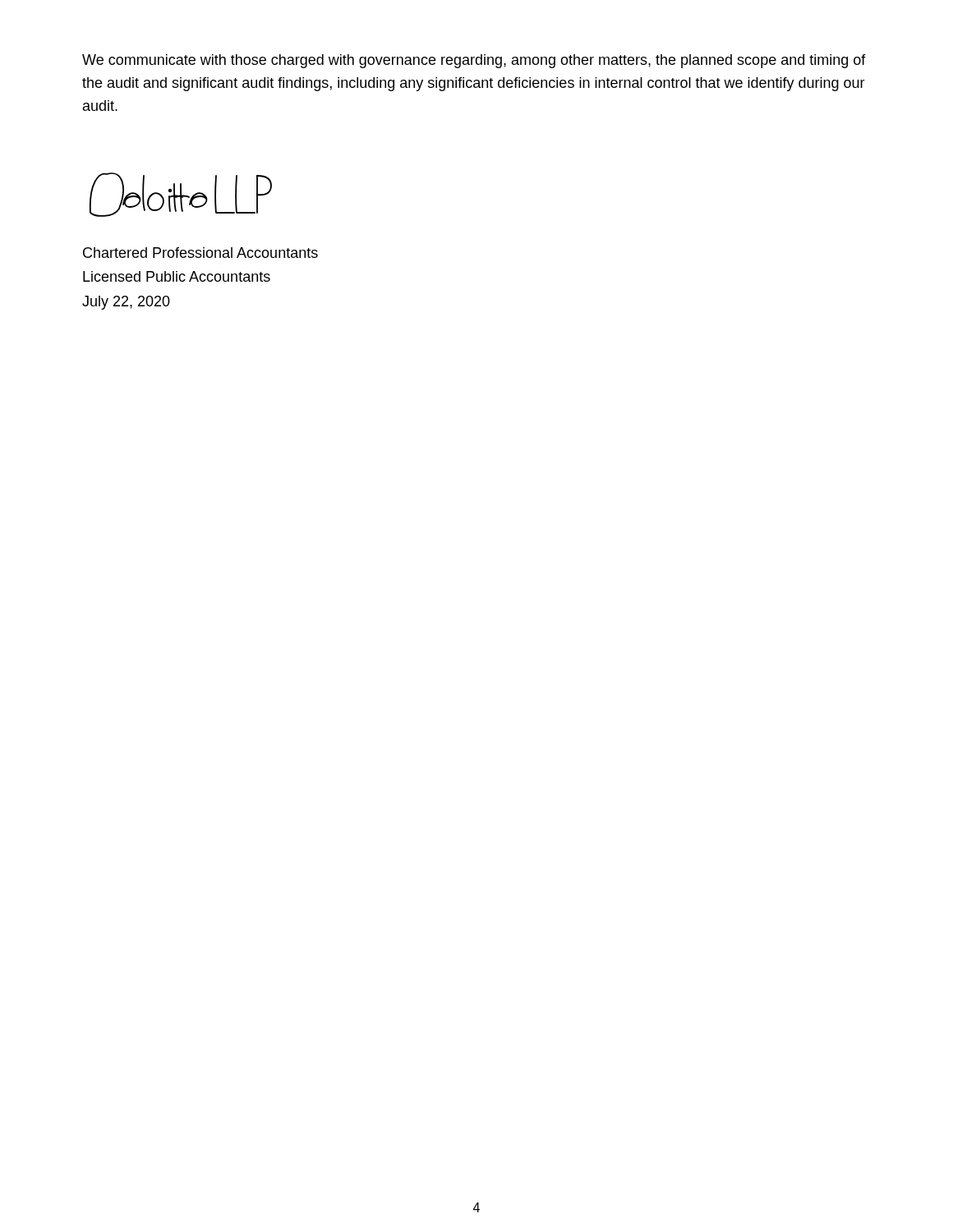
Task: Select the illustration
Action: point(476,192)
